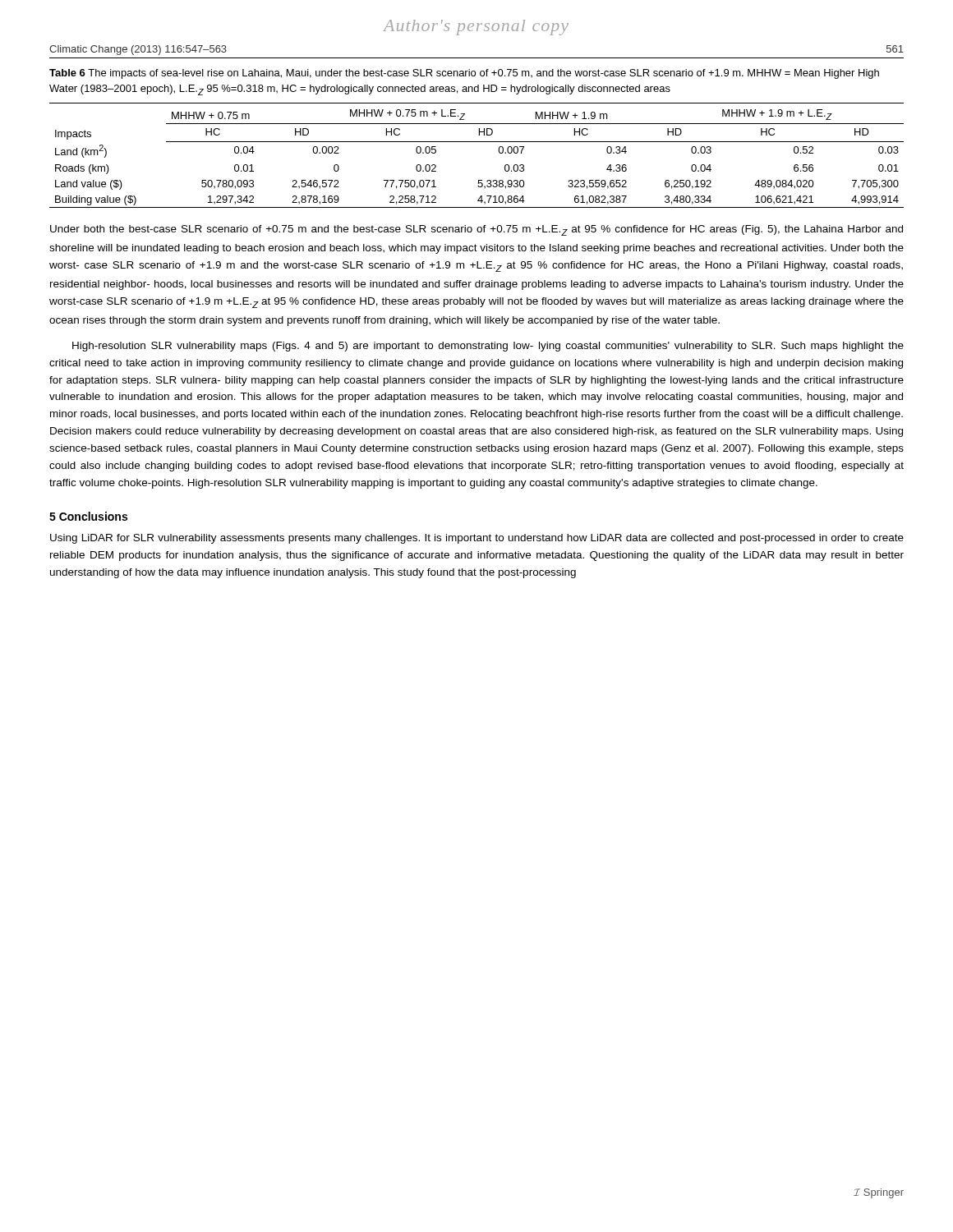Where is the passage that starts "High-resolution SLR vulnerability maps (Figs."?
The width and height of the screenshot is (953, 1232).
(x=476, y=414)
